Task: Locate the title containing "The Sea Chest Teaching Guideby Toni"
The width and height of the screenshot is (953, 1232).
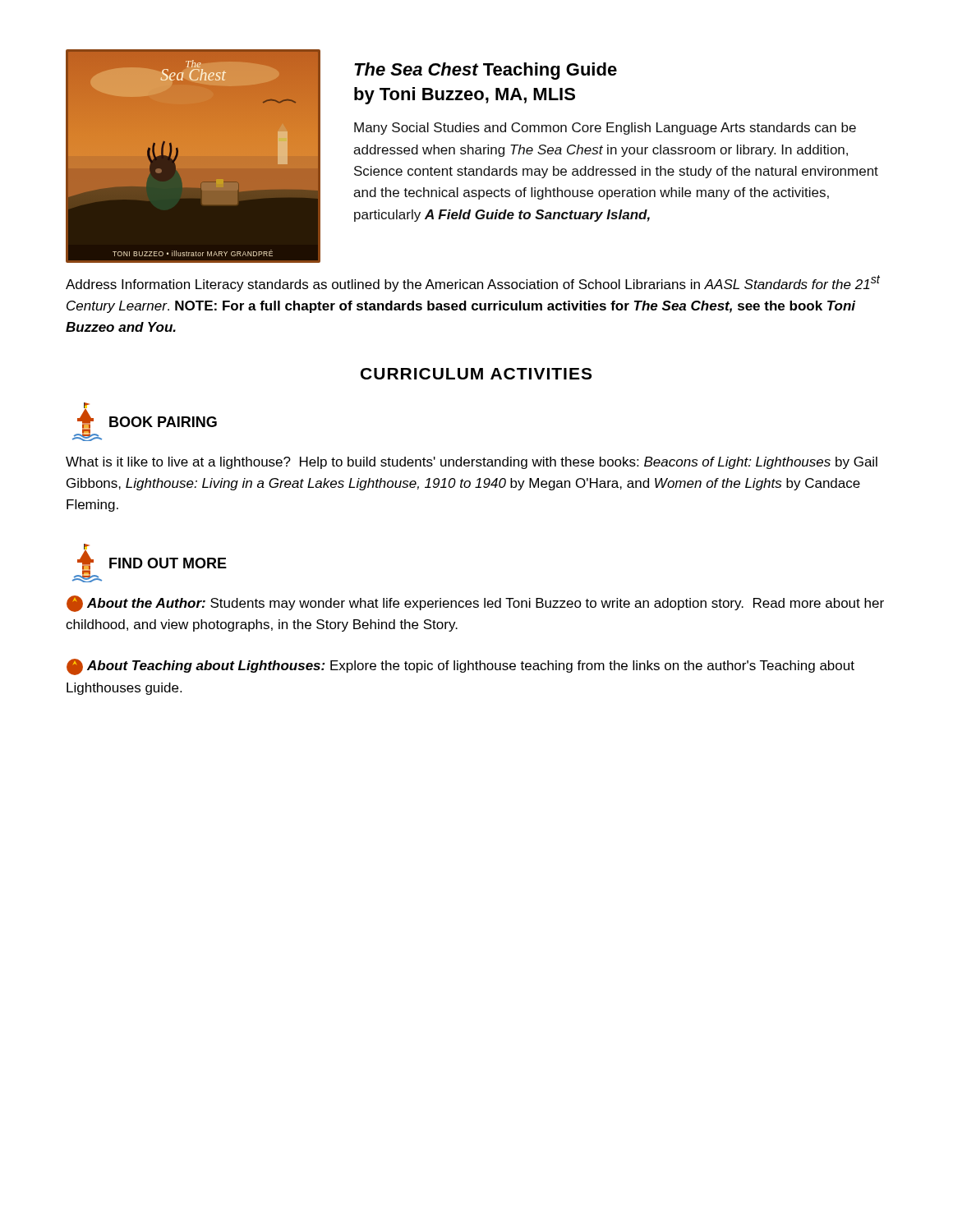Action: [x=485, y=82]
